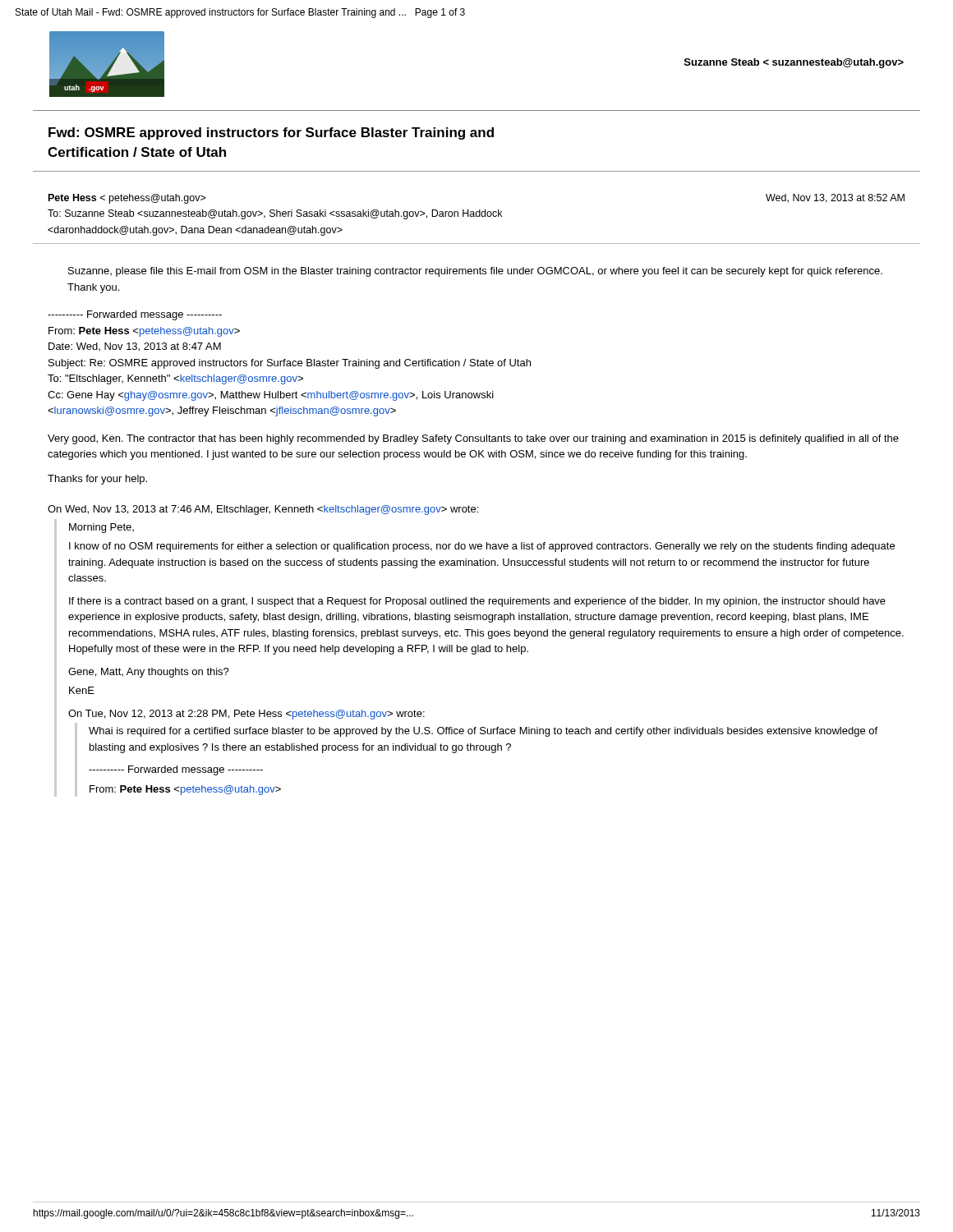Point to the block beginning "On Wed, Nov 13, 2013"

point(476,649)
